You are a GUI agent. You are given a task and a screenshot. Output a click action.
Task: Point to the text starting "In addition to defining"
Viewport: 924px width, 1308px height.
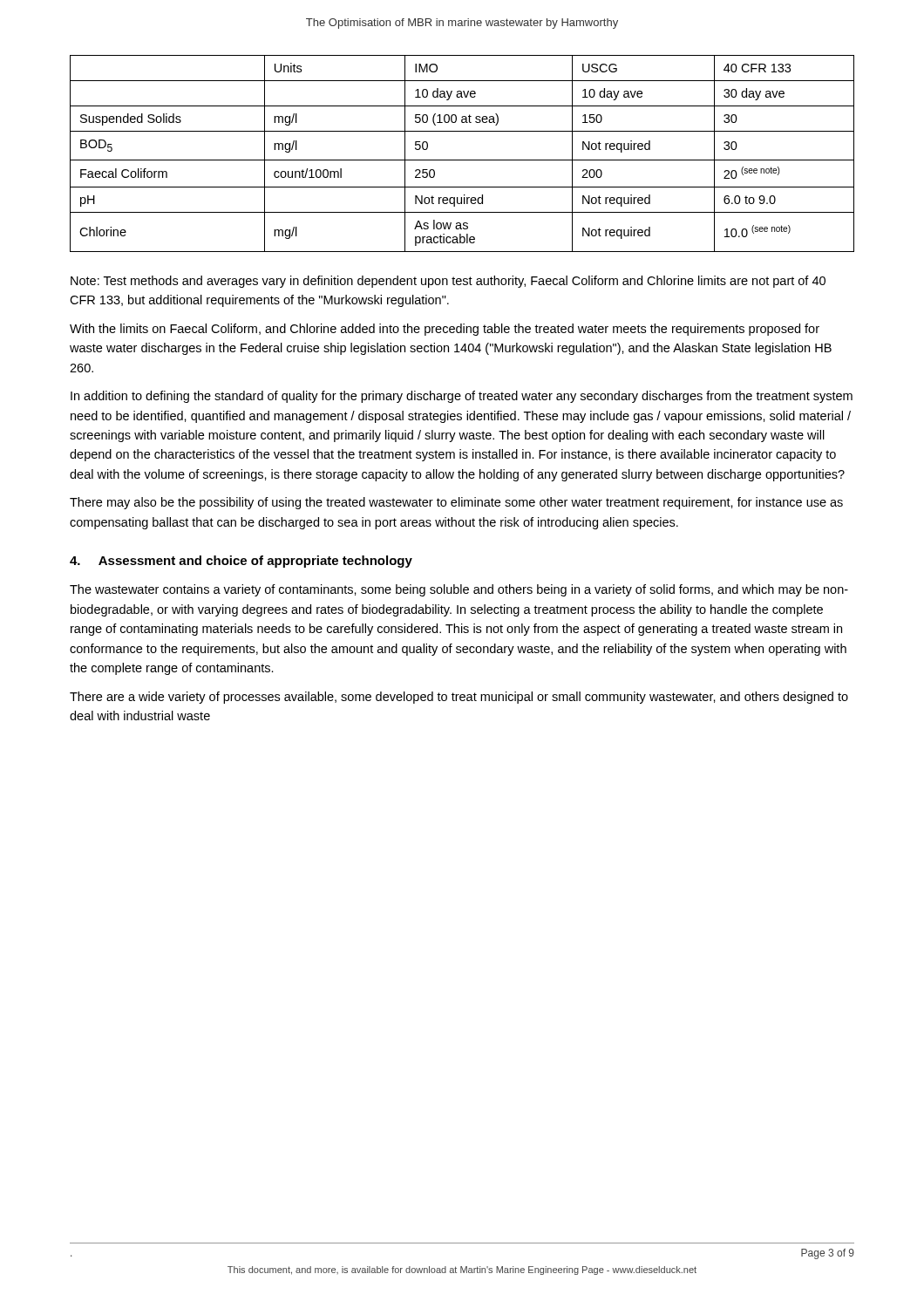coord(461,435)
